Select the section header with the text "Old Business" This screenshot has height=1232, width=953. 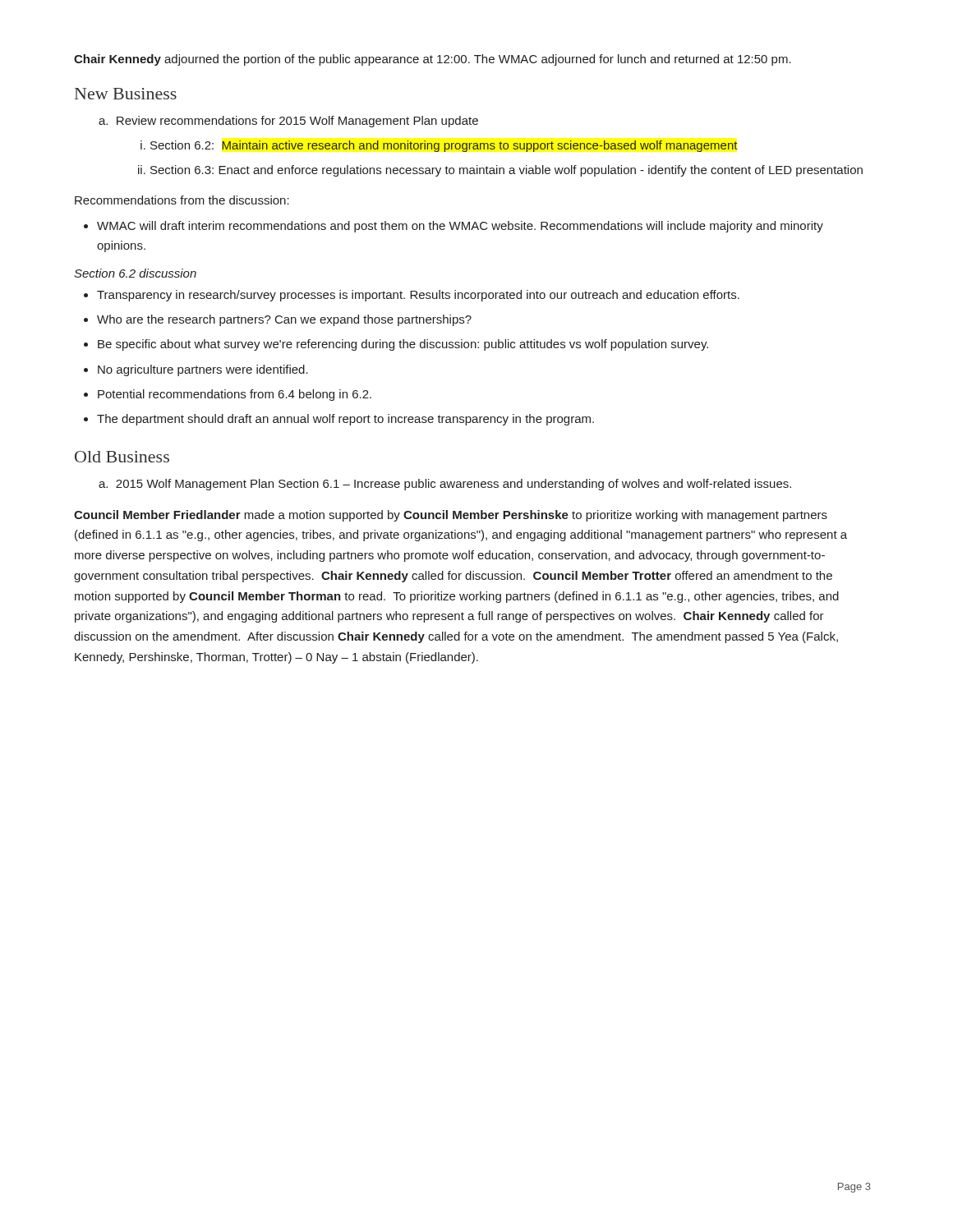[x=122, y=456]
